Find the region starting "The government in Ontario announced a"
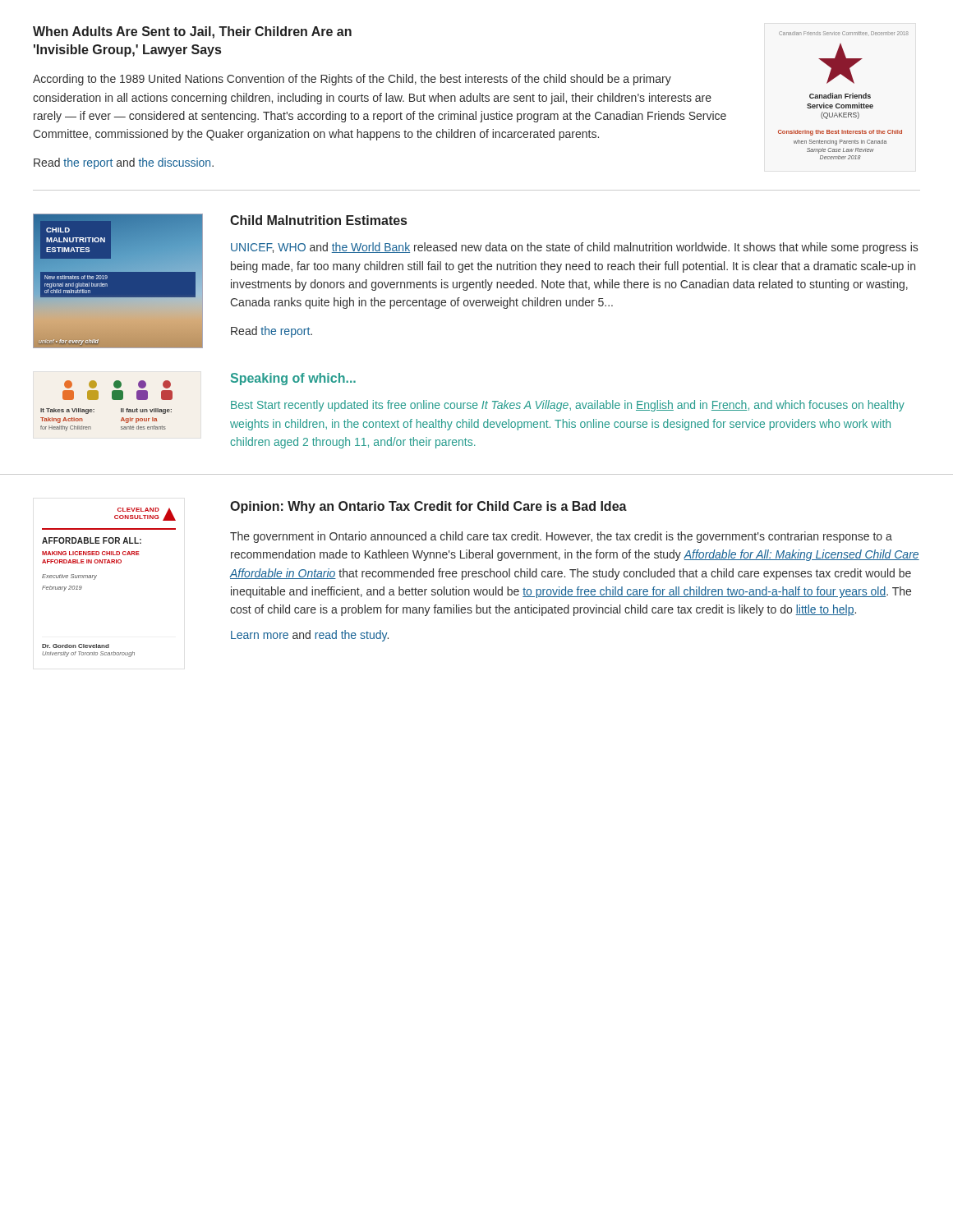The image size is (953, 1232). click(575, 586)
